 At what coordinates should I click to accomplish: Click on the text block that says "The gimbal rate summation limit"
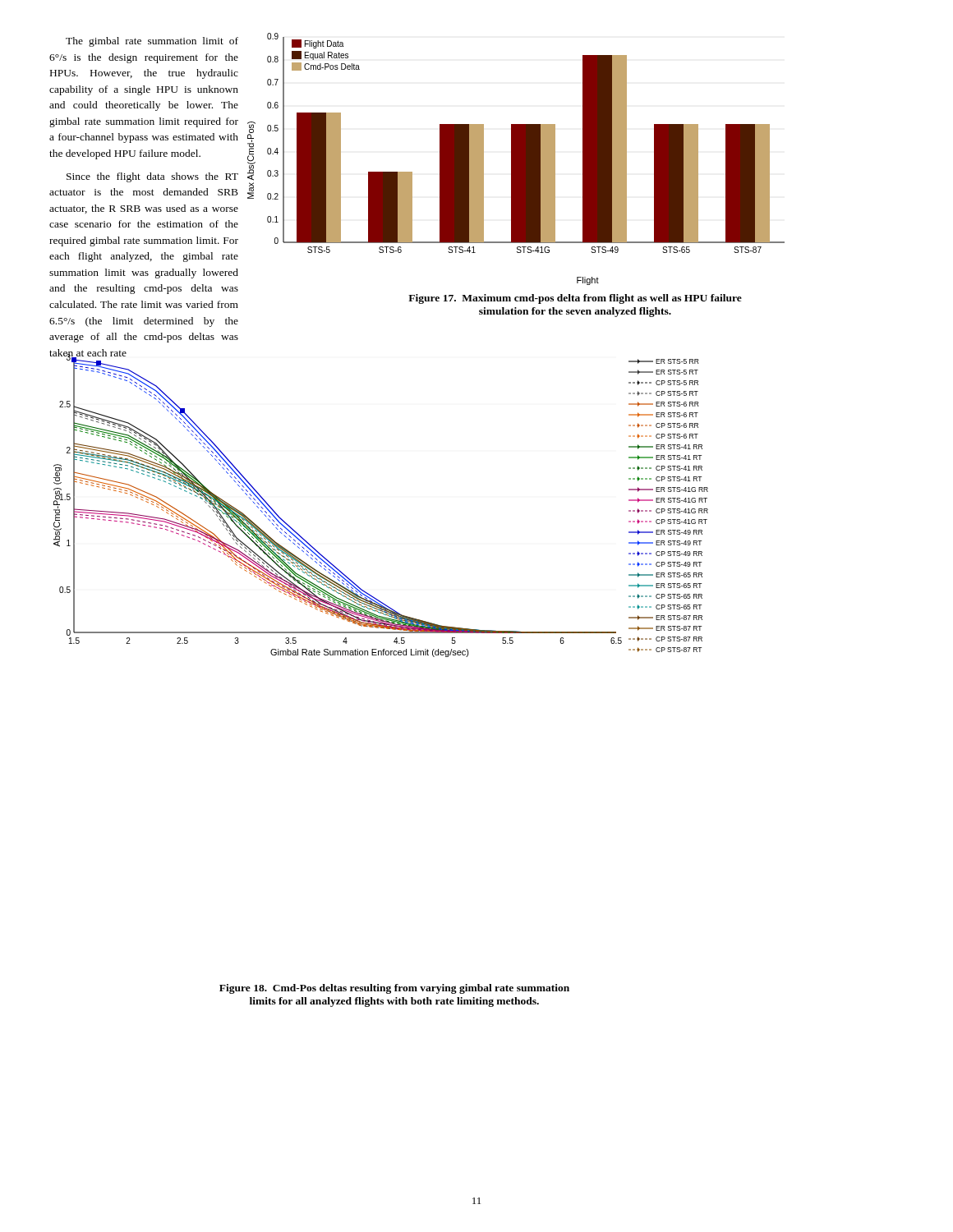coord(144,197)
